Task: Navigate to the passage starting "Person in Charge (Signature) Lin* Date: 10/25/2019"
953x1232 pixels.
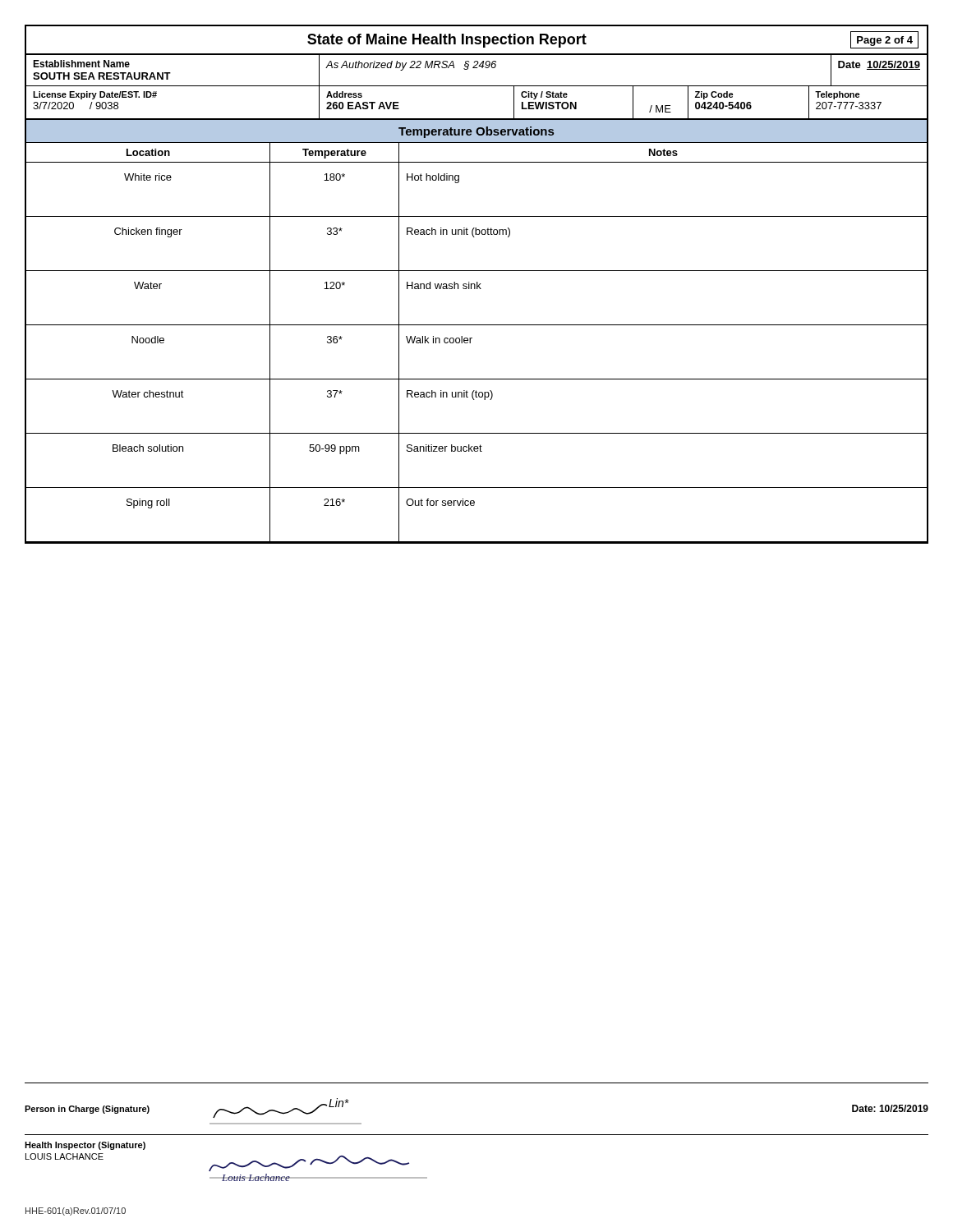Action: 106,1108
